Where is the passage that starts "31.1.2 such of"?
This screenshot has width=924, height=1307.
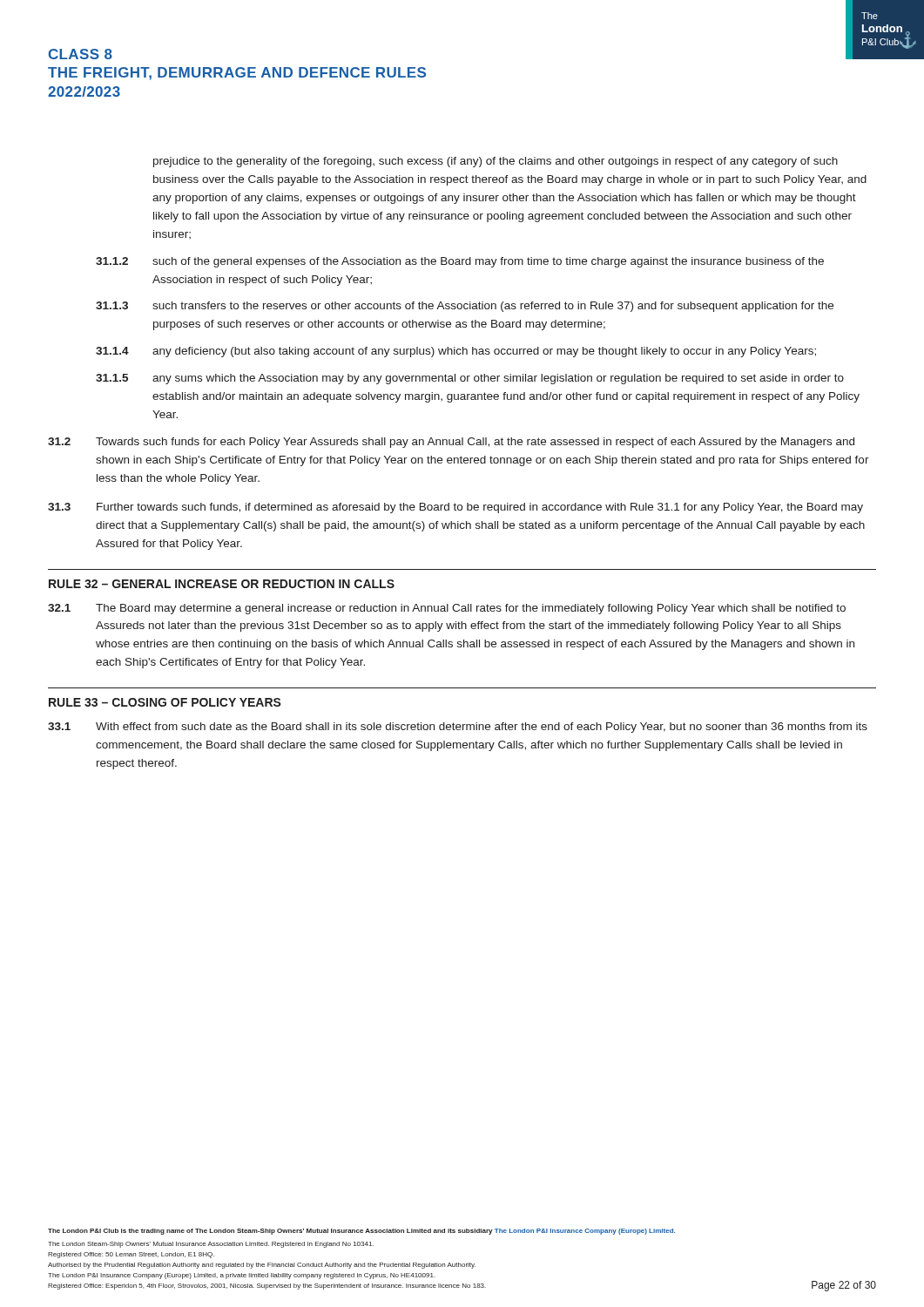tap(486, 271)
